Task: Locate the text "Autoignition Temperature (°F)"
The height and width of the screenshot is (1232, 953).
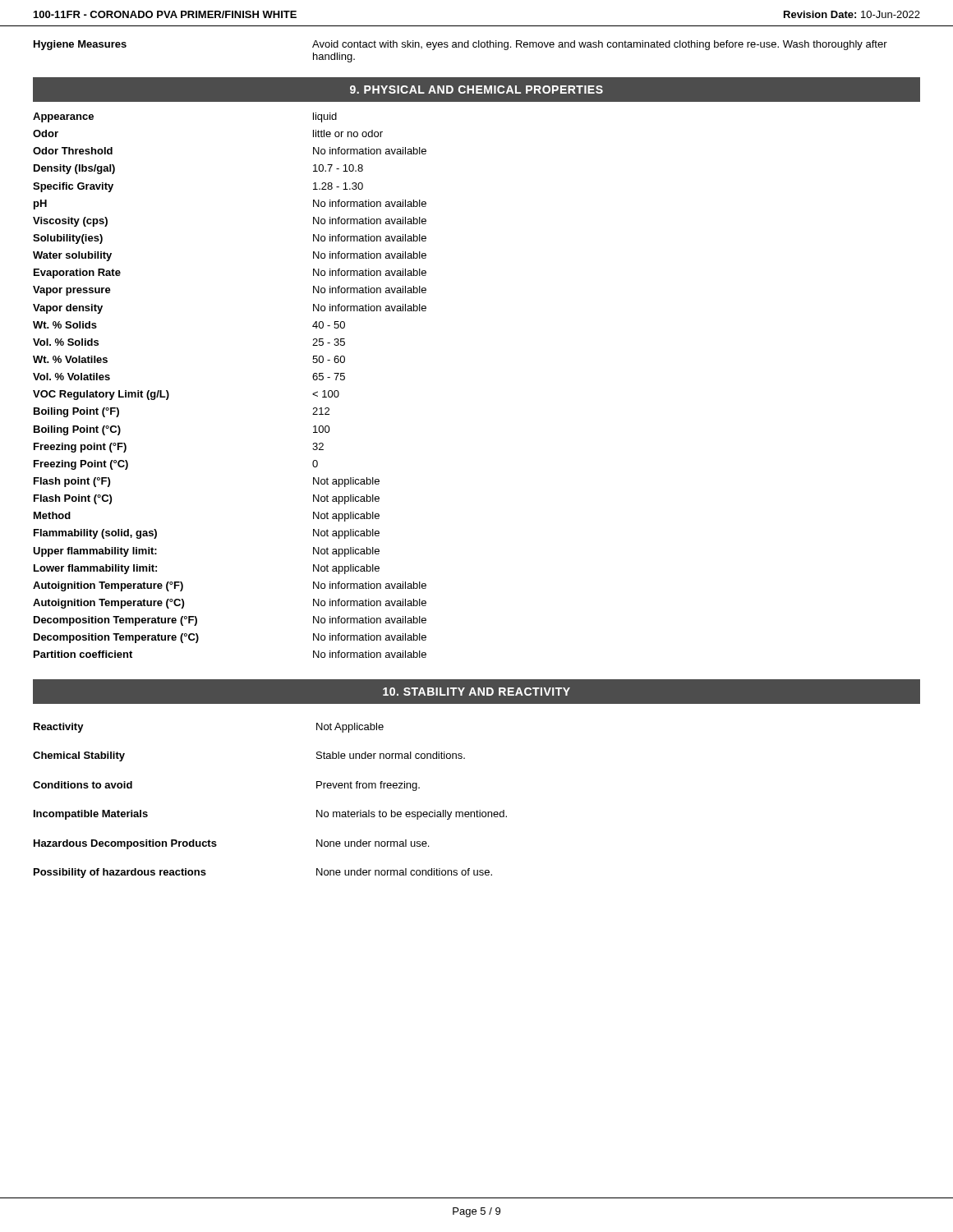Action: (x=108, y=586)
